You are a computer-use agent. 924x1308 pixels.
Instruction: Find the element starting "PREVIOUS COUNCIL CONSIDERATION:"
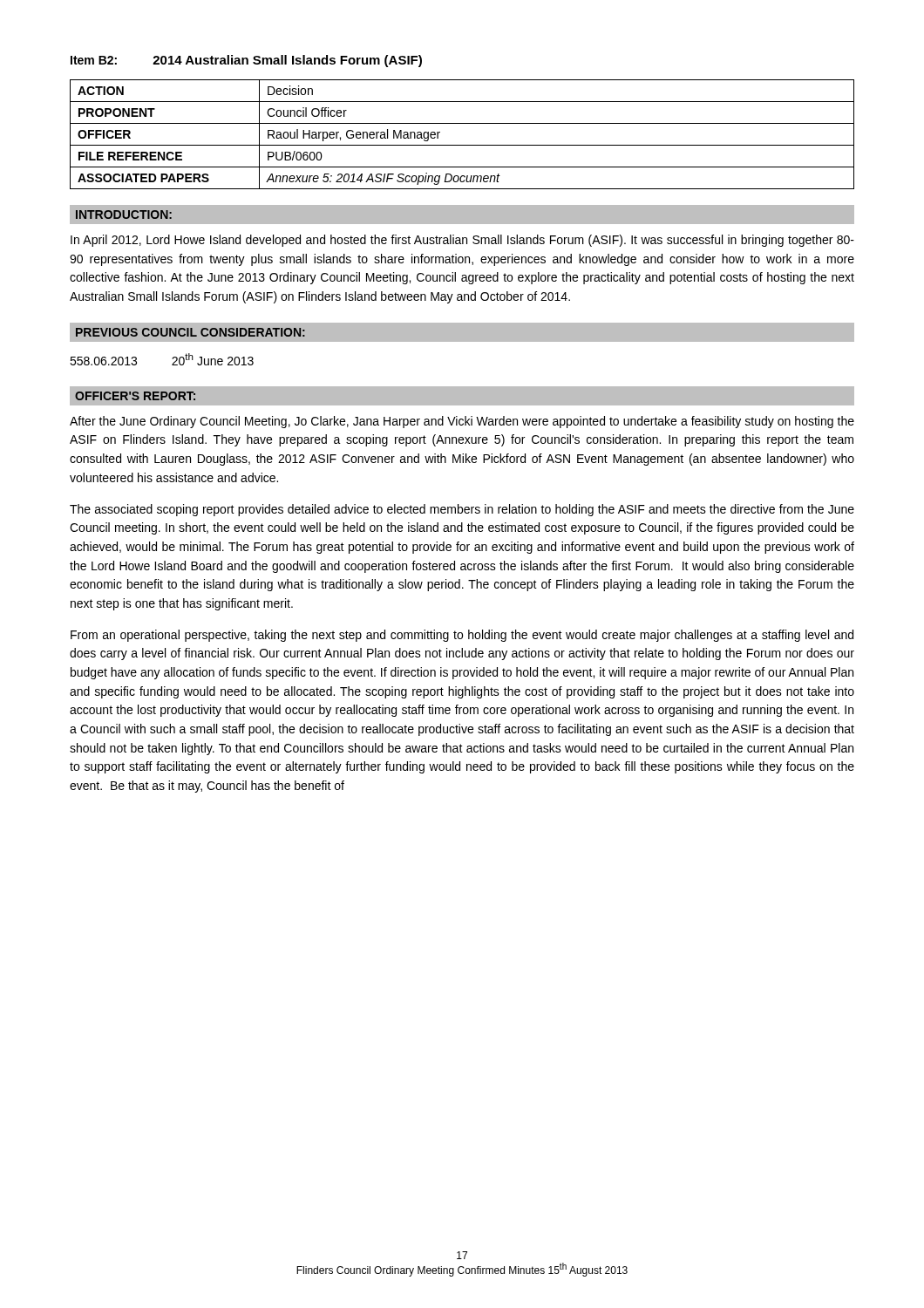(x=190, y=332)
